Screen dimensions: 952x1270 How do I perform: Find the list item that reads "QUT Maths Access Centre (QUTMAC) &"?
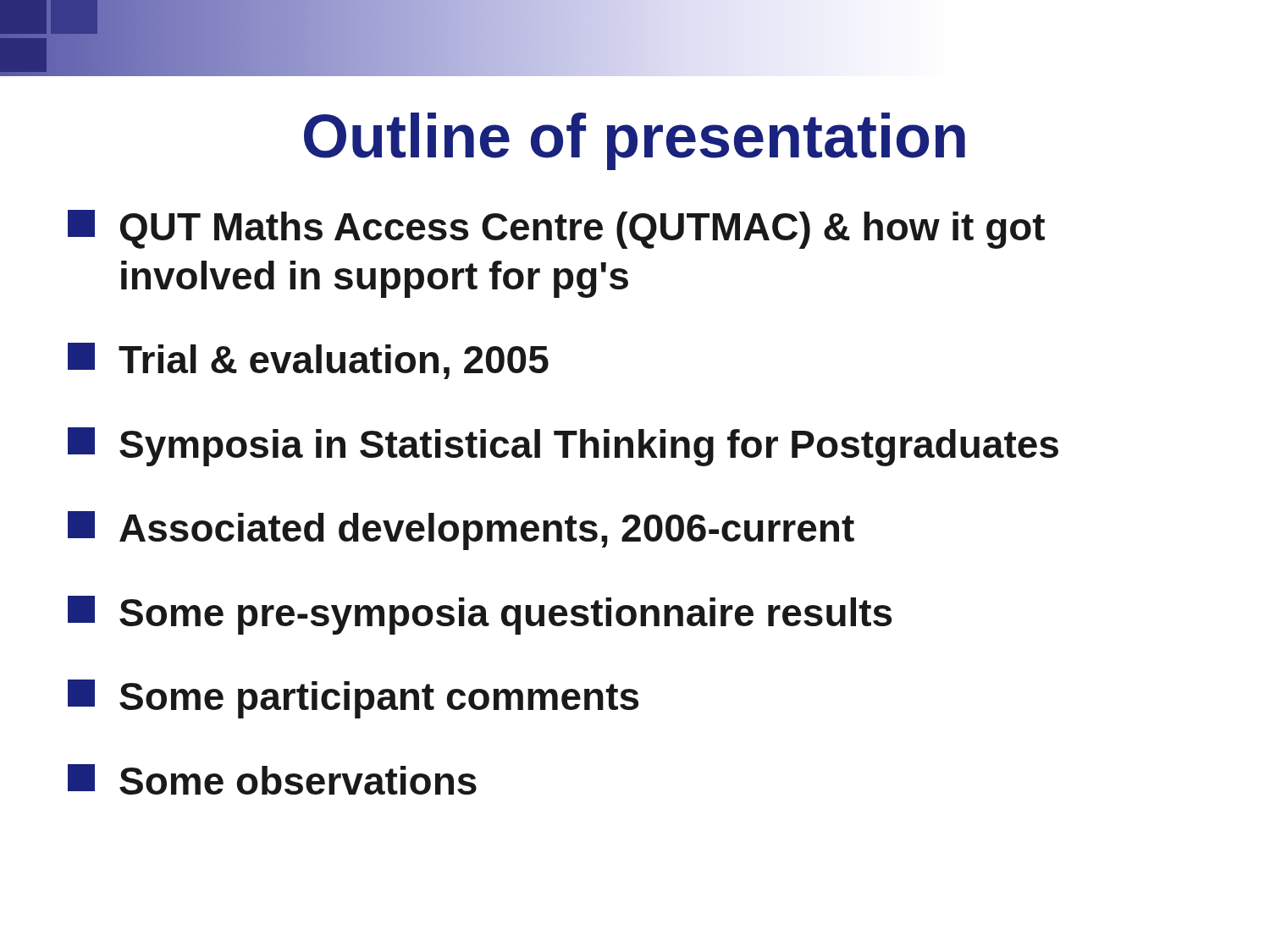[557, 252]
